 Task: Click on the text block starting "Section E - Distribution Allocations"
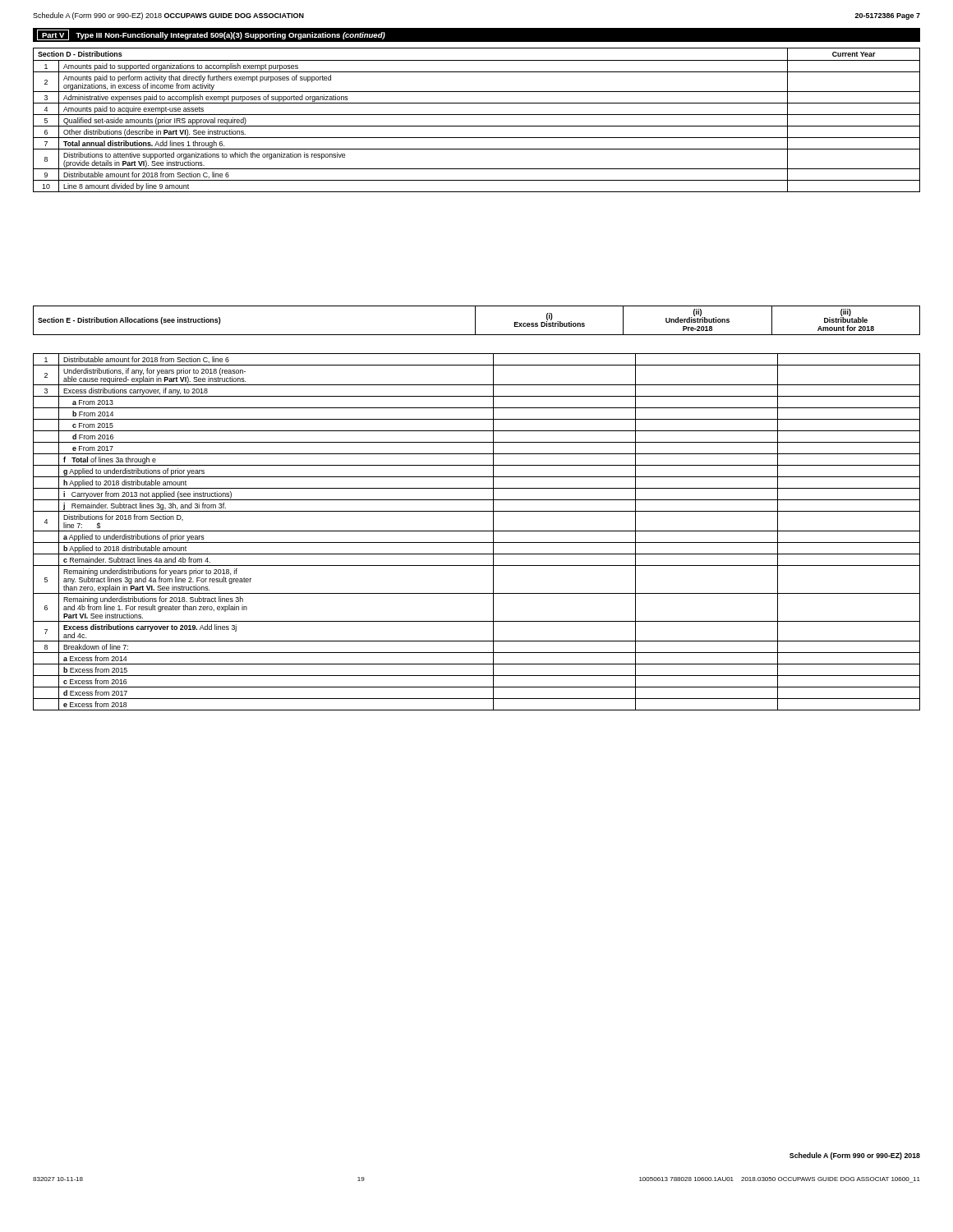click(x=476, y=320)
